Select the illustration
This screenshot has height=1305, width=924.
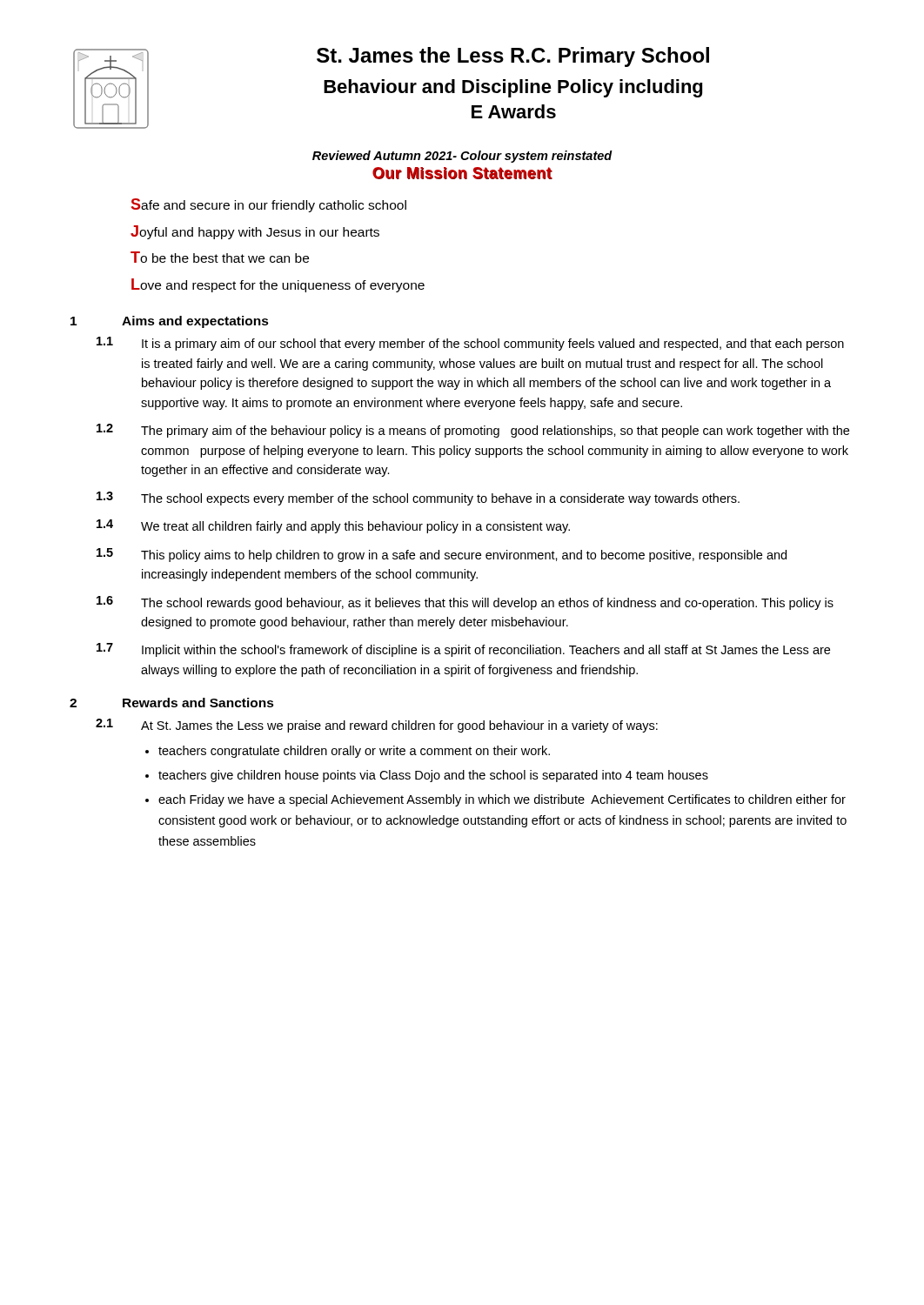click(113, 90)
